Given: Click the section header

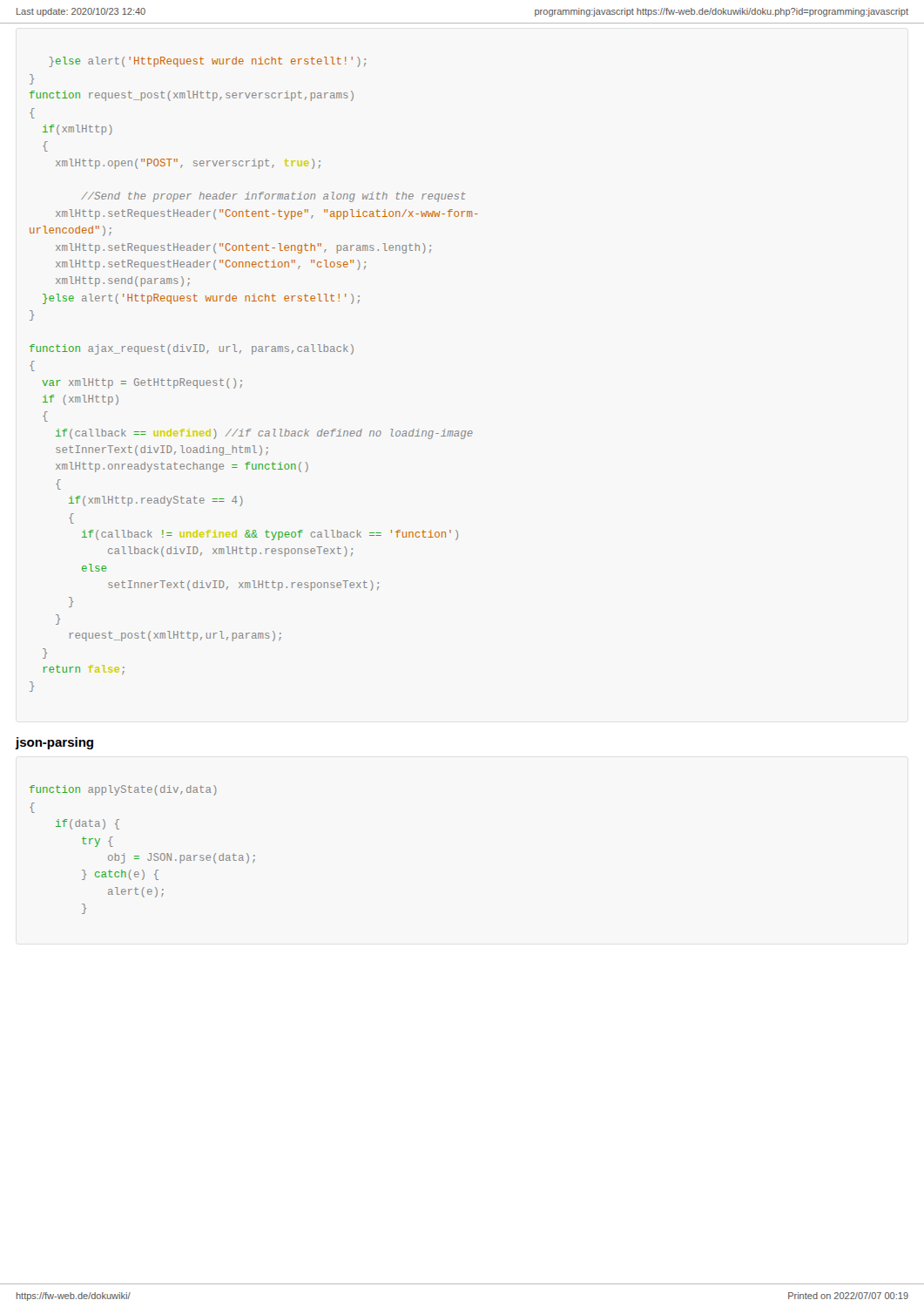Looking at the screenshot, I should pyautogui.click(x=55, y=742).
